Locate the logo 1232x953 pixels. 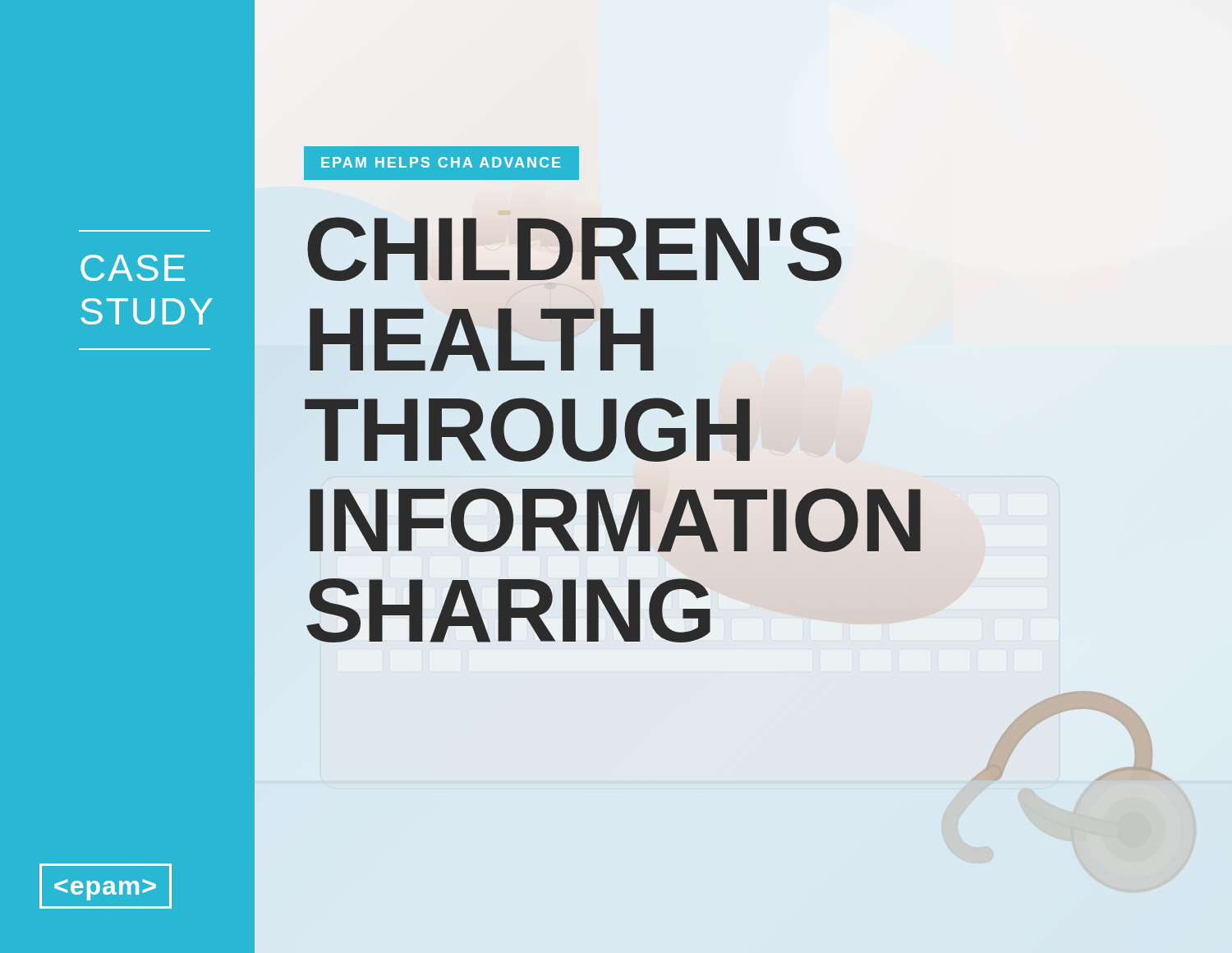pos(127,908)
